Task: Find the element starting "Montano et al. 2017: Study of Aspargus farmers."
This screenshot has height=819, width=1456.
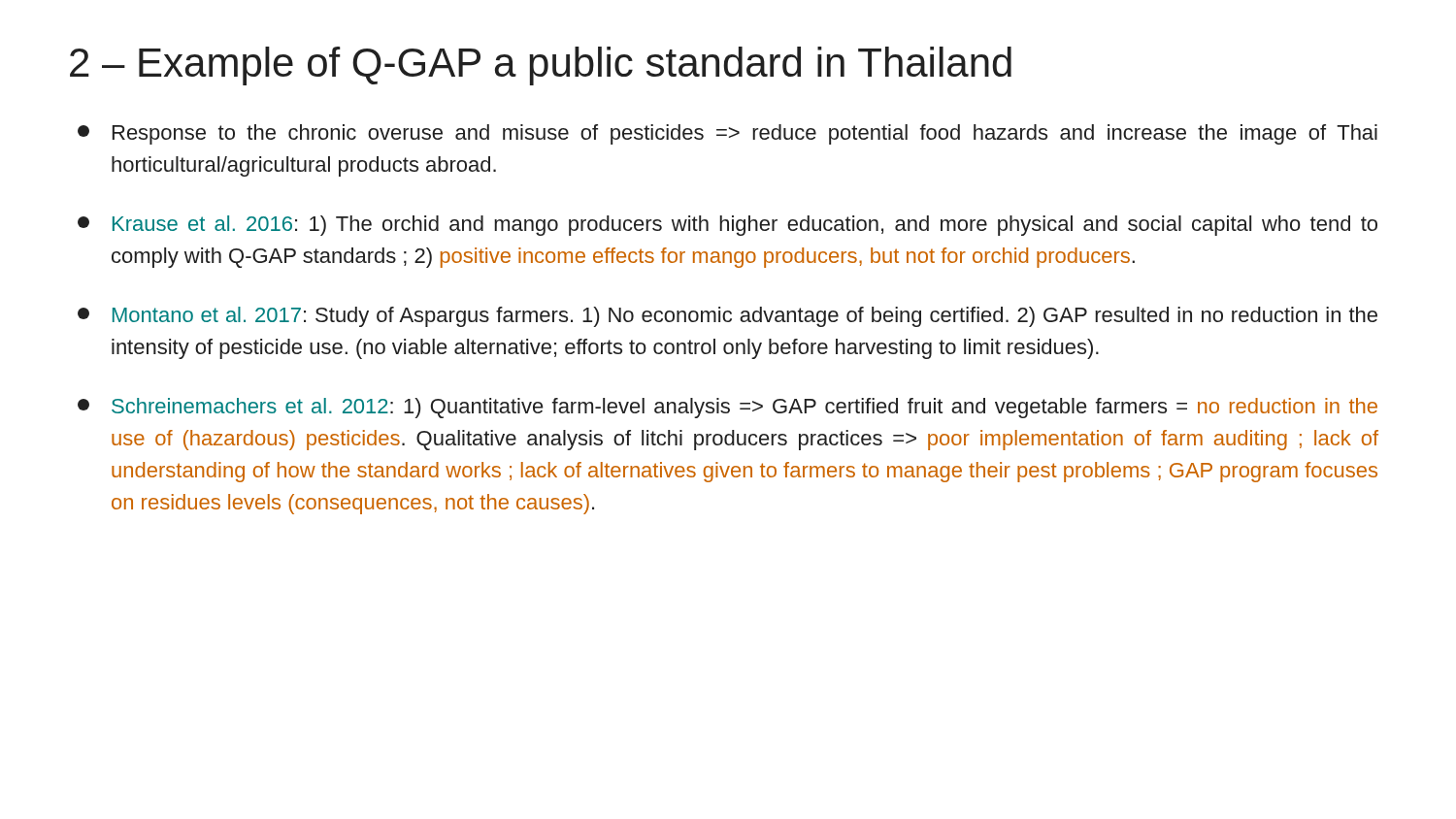Action: 723,331
